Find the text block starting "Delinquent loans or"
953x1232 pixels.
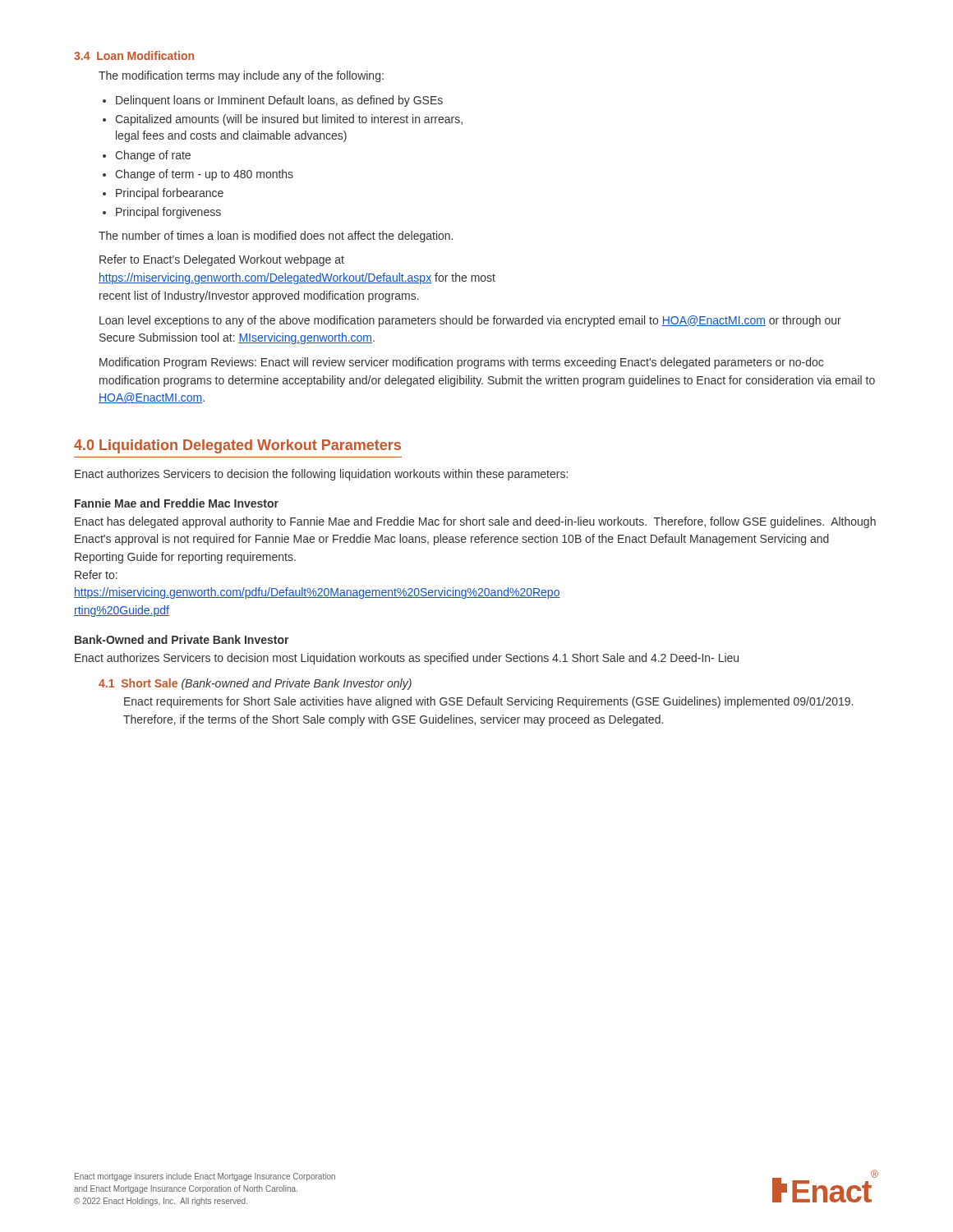(x=273, y=101)
